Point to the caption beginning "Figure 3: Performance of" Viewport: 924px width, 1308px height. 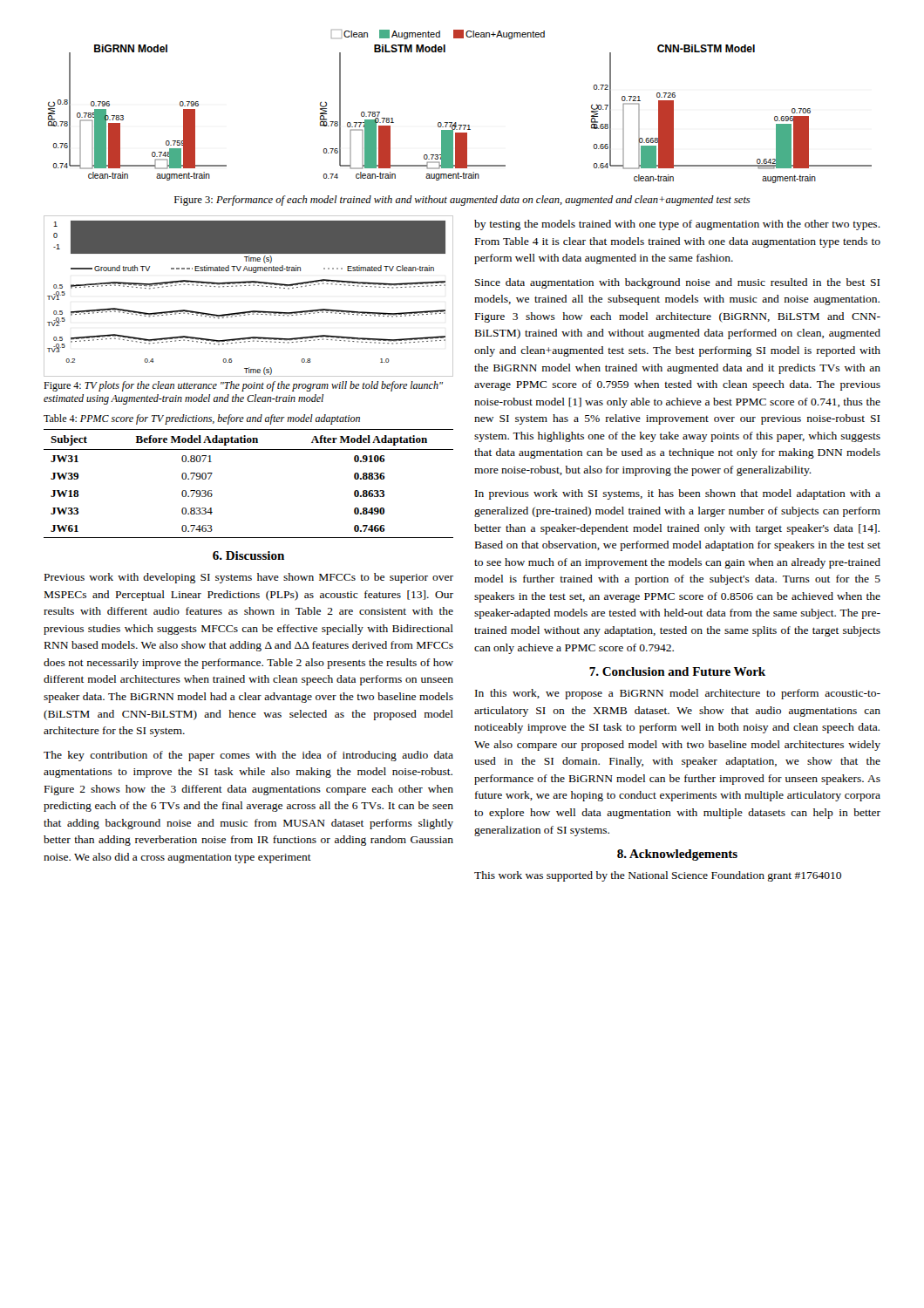pos(462,200)
